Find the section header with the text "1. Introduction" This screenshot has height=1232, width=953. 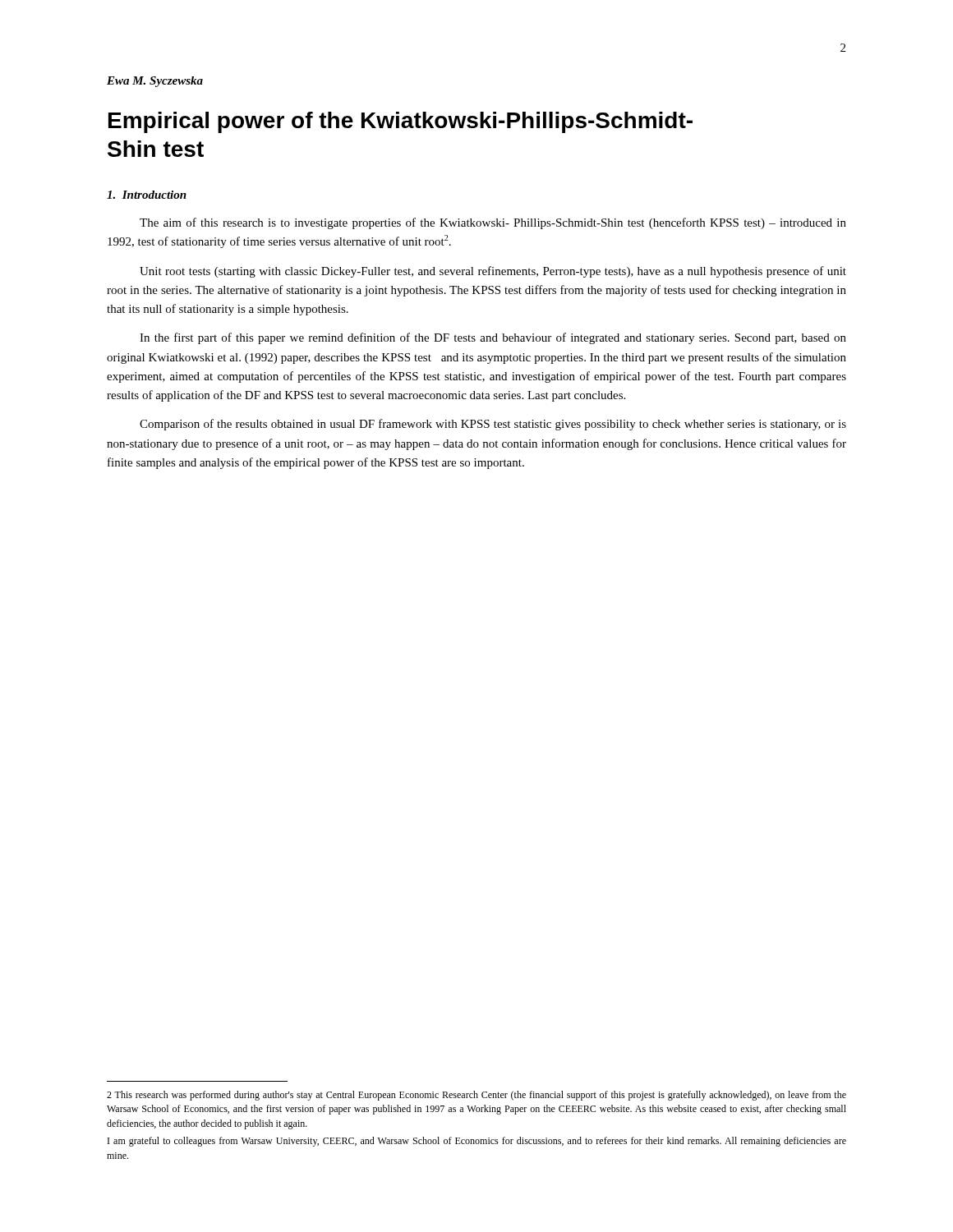(x=147, y=195)
